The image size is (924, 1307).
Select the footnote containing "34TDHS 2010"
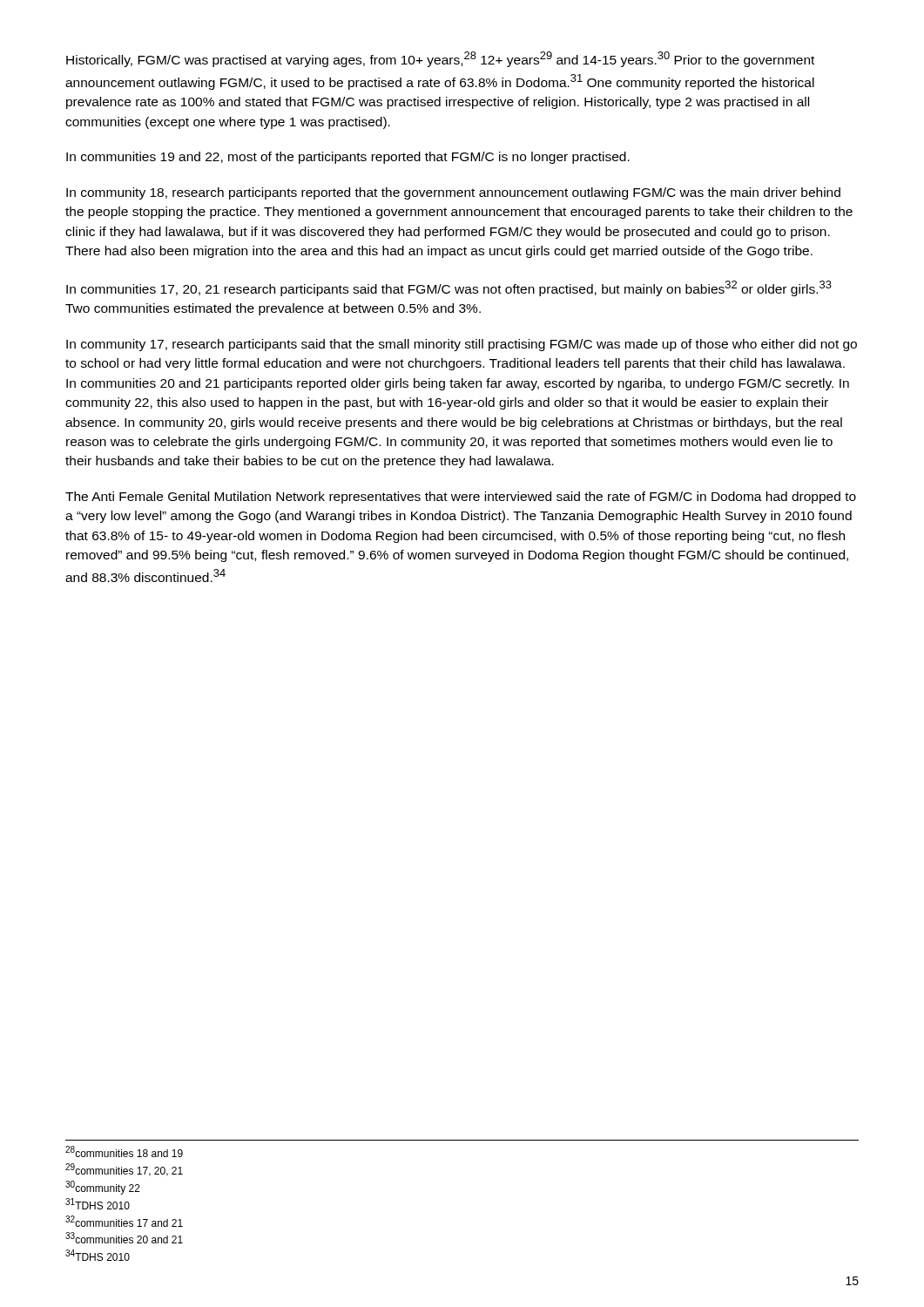97,1256
